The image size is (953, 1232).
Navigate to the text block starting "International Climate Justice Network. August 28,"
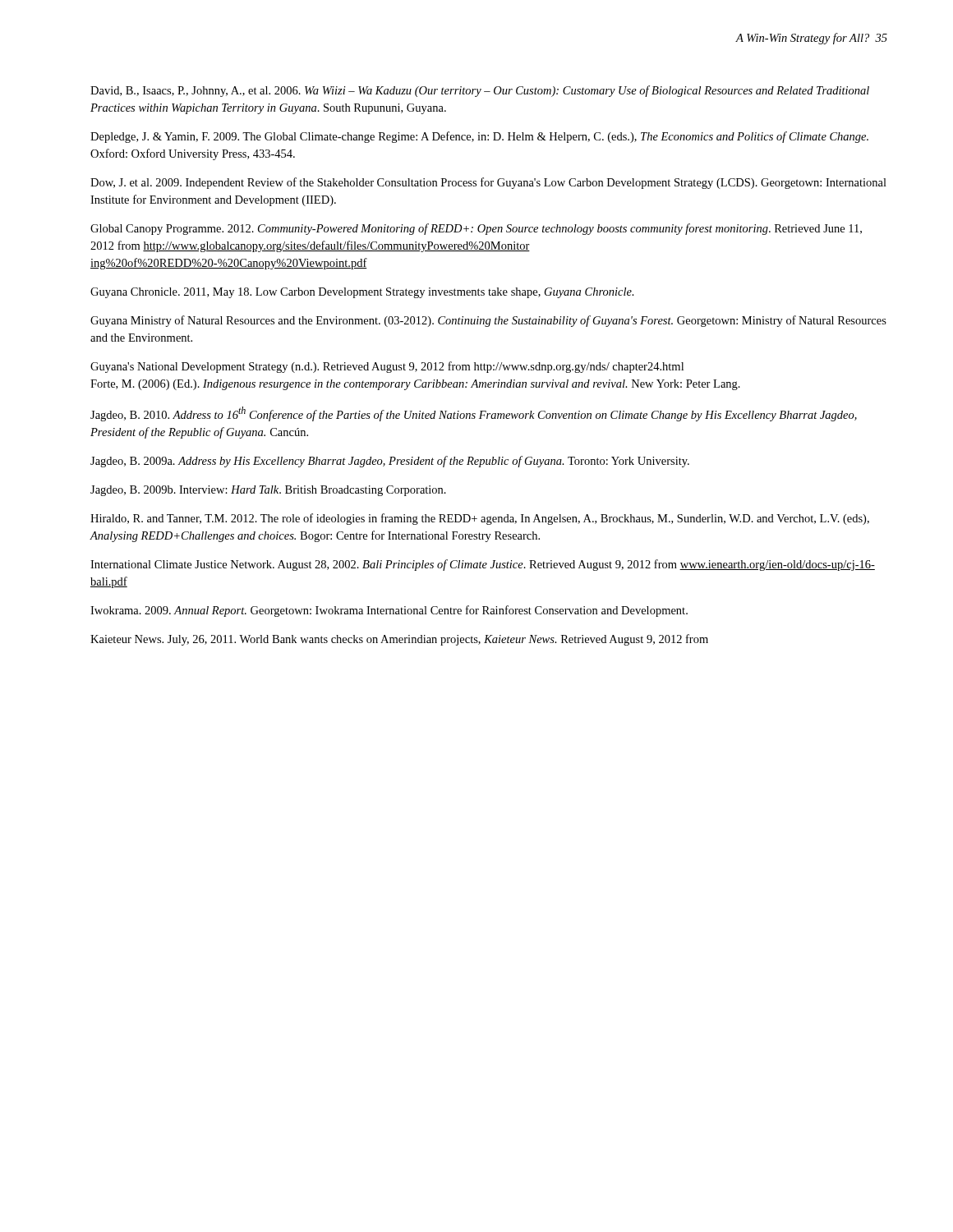[483, 573]
